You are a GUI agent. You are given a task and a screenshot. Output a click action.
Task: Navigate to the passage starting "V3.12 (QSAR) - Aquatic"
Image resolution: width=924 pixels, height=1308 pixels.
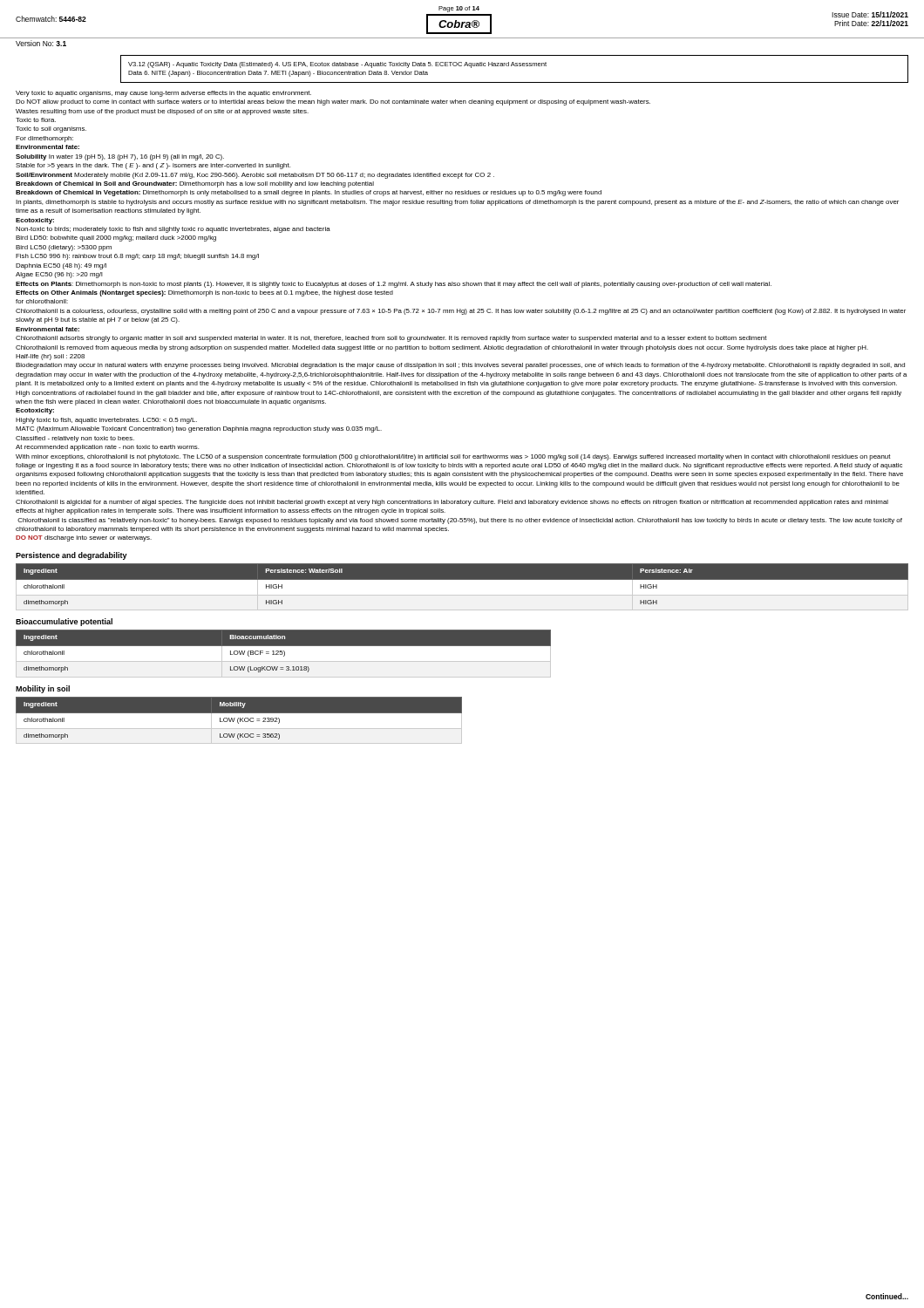(337, 68)
